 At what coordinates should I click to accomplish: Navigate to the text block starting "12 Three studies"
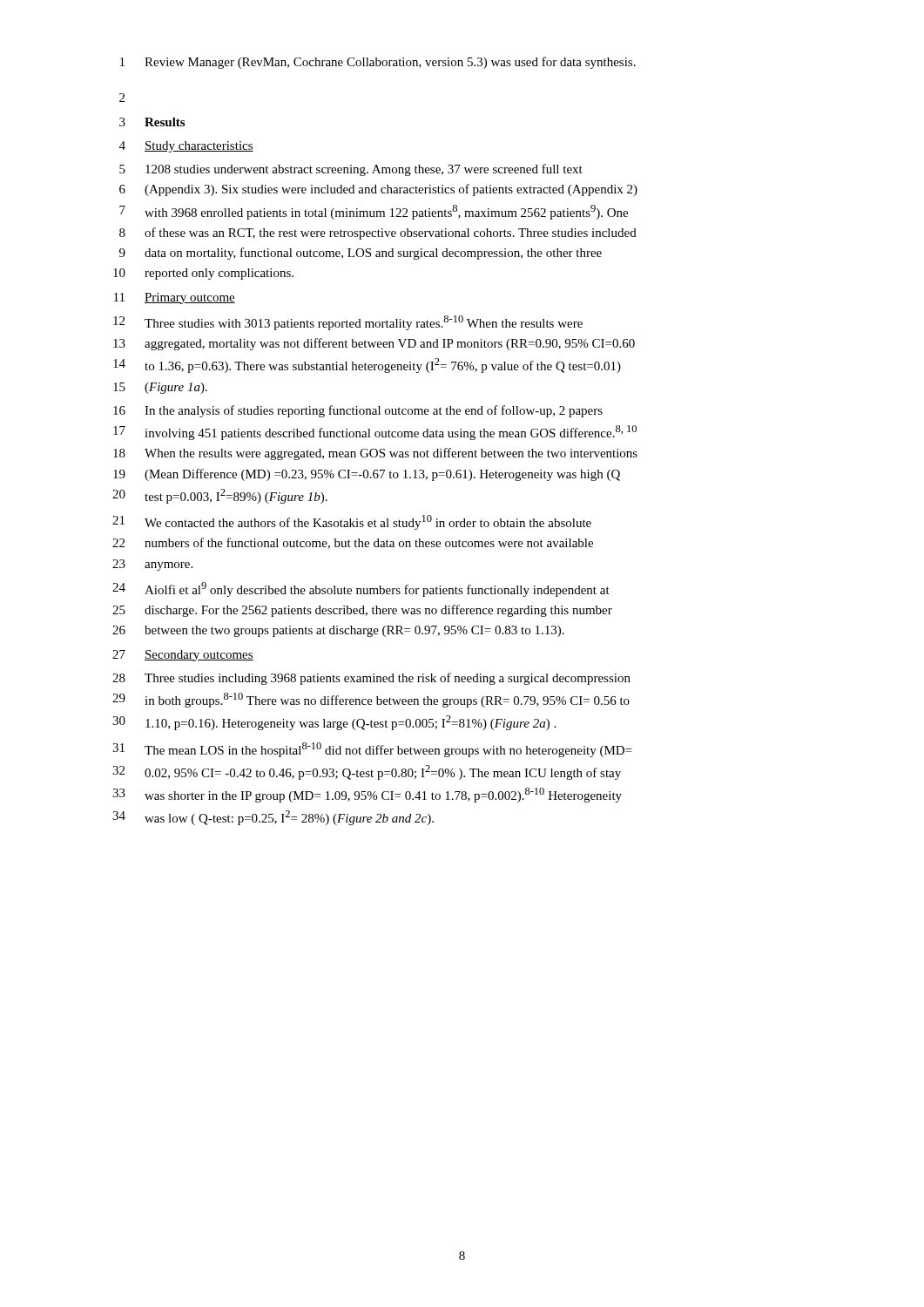474,354
